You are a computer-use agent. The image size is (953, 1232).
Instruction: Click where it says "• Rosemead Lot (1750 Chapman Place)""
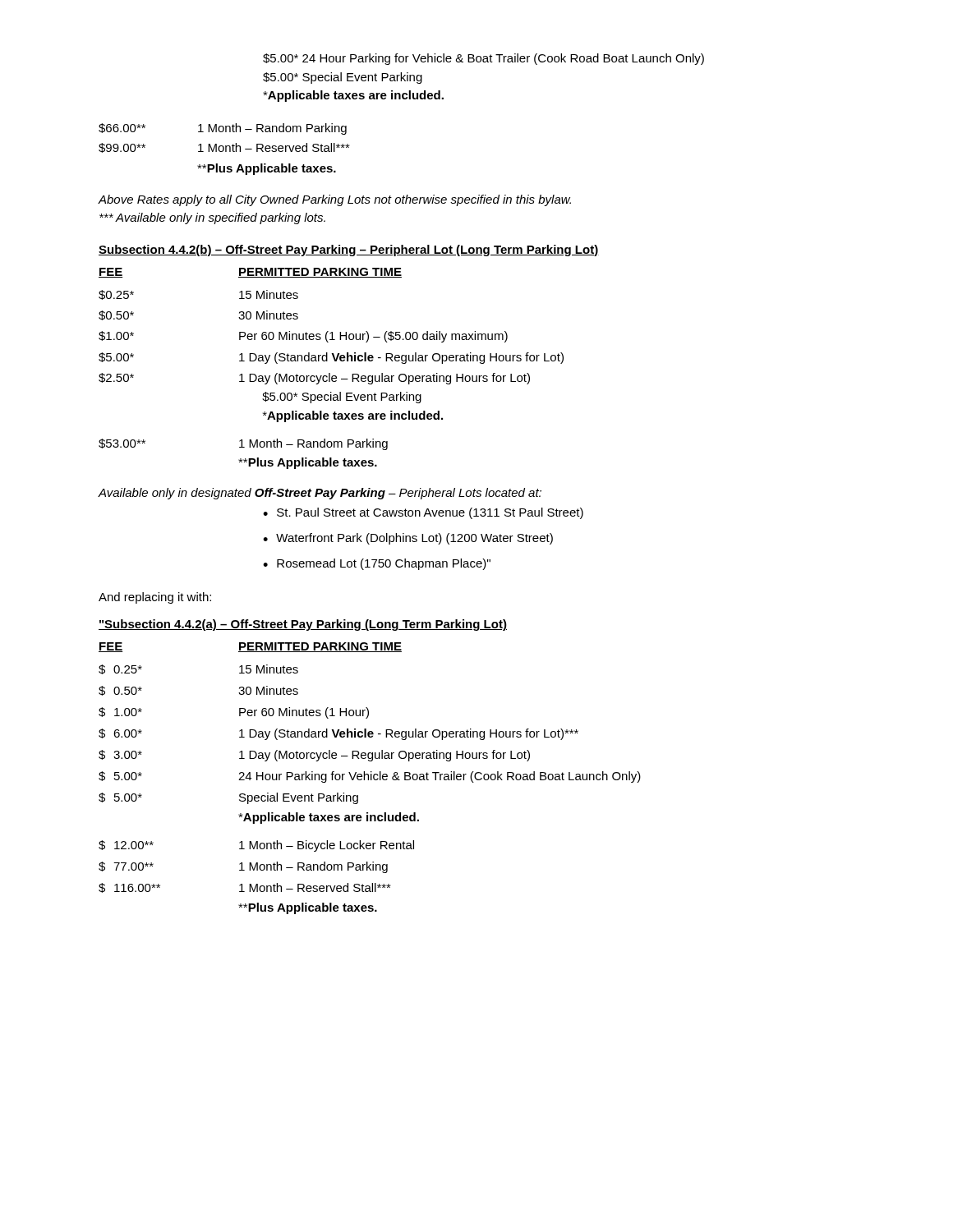pos(377,564)
